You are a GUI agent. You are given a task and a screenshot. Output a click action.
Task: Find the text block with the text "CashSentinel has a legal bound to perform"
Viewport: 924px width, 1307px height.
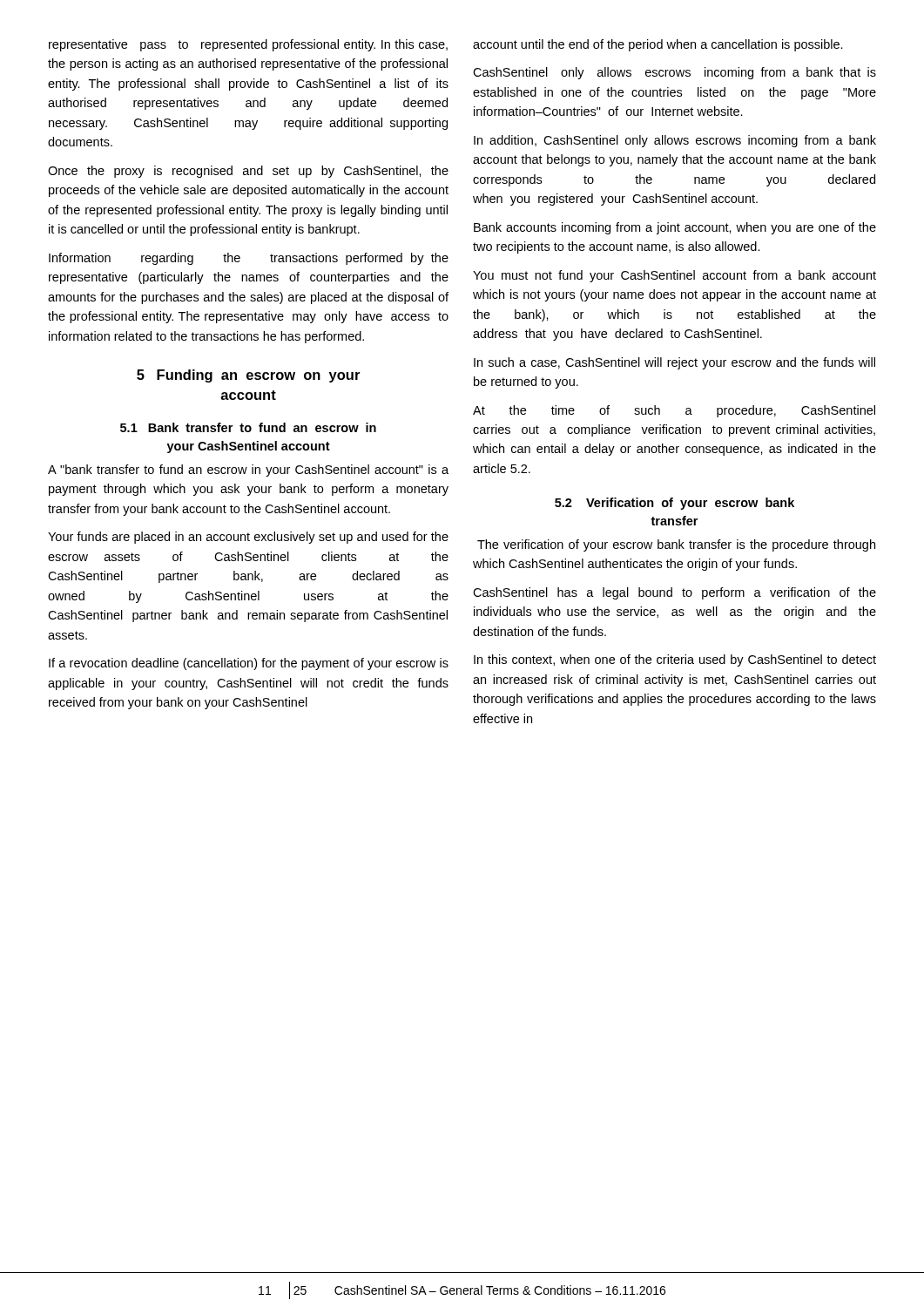pos(675,612)
